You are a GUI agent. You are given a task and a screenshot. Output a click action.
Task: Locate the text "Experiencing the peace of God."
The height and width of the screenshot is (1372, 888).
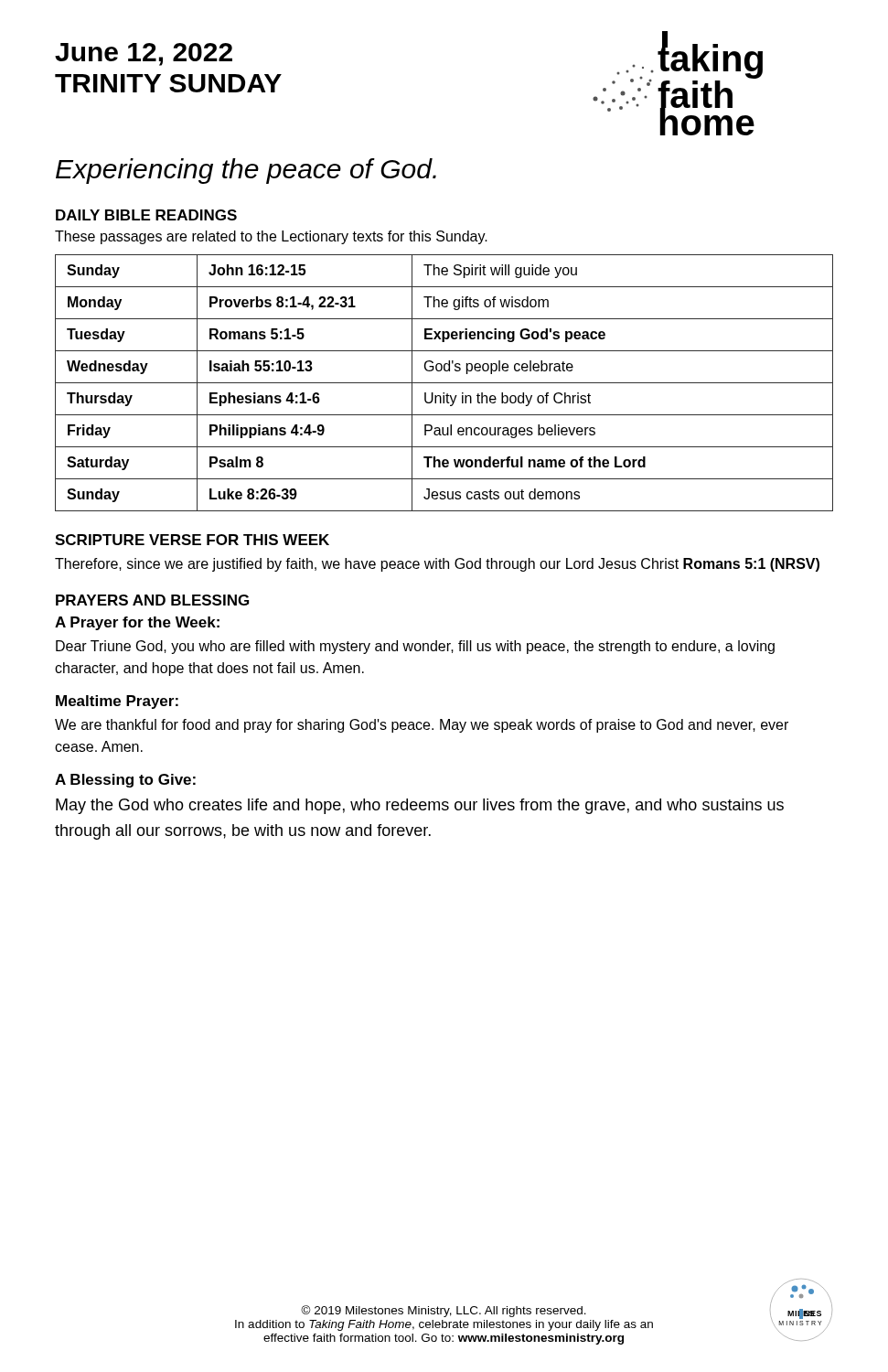tap(247, 169)
